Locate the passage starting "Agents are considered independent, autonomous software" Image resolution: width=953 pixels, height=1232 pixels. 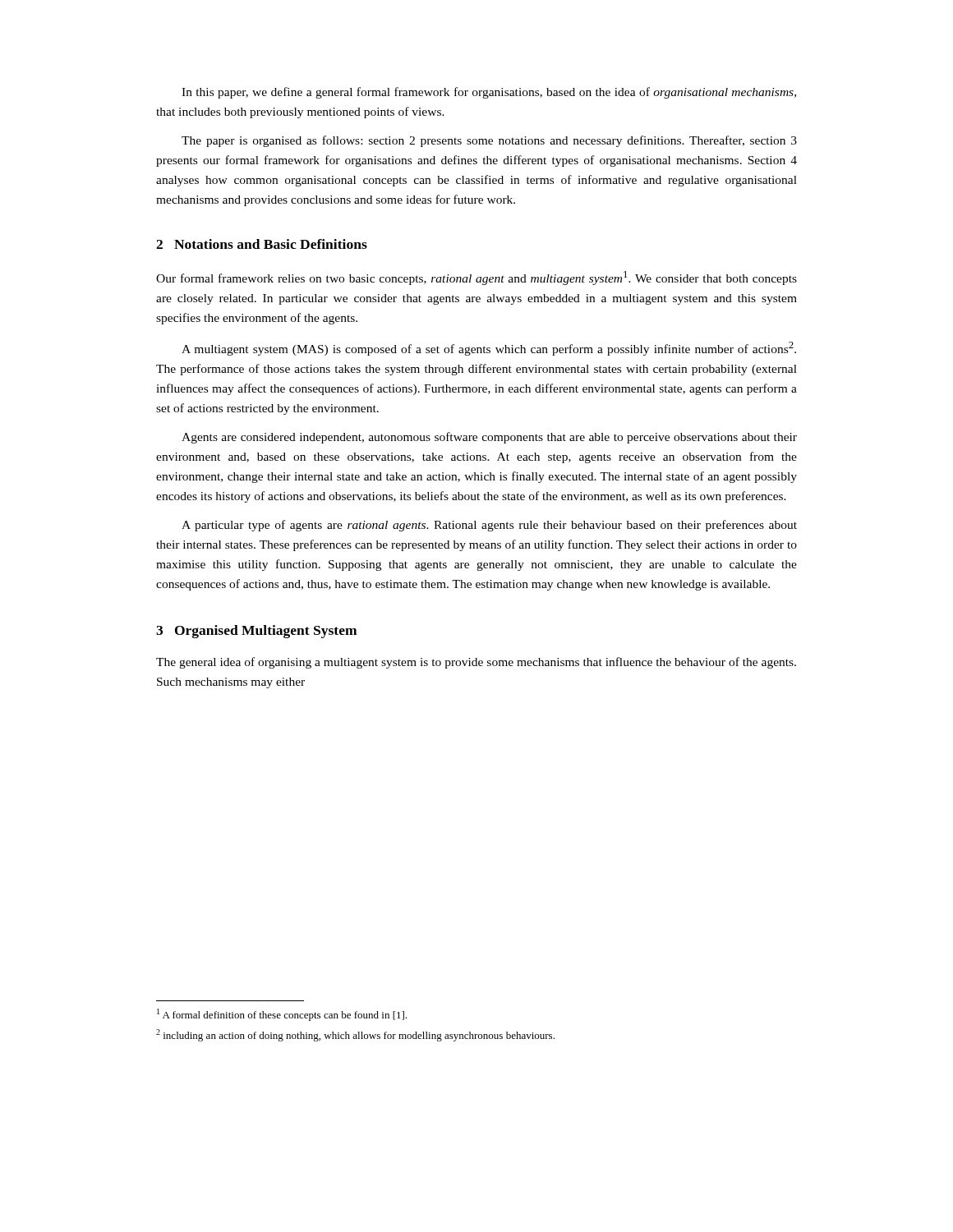(x=476, y=467)
